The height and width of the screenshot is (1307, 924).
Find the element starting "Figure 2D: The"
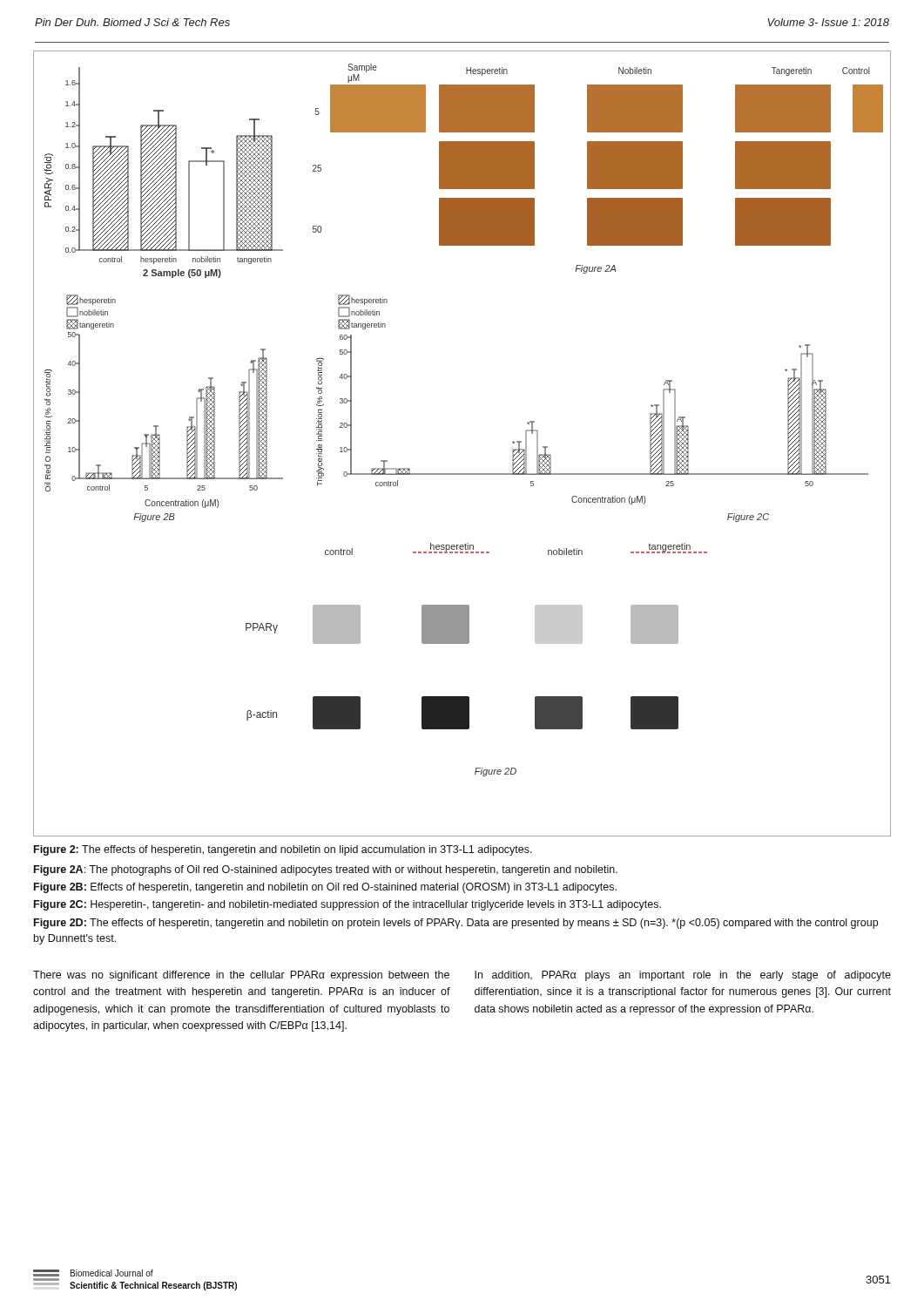(462, 930)
